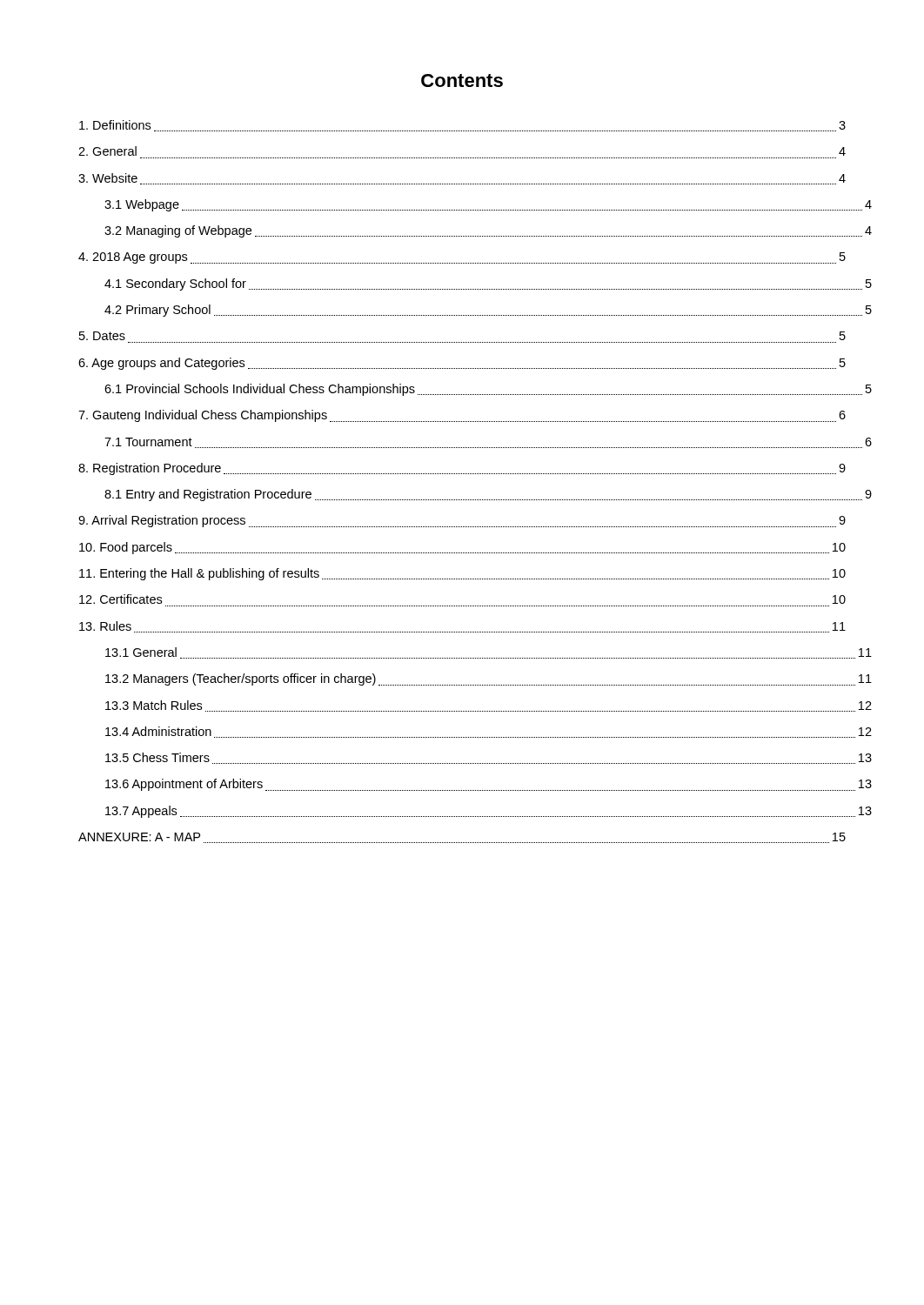
Task: Where does it say "Definitions 3"?
Action: click(x=462, y=125)
